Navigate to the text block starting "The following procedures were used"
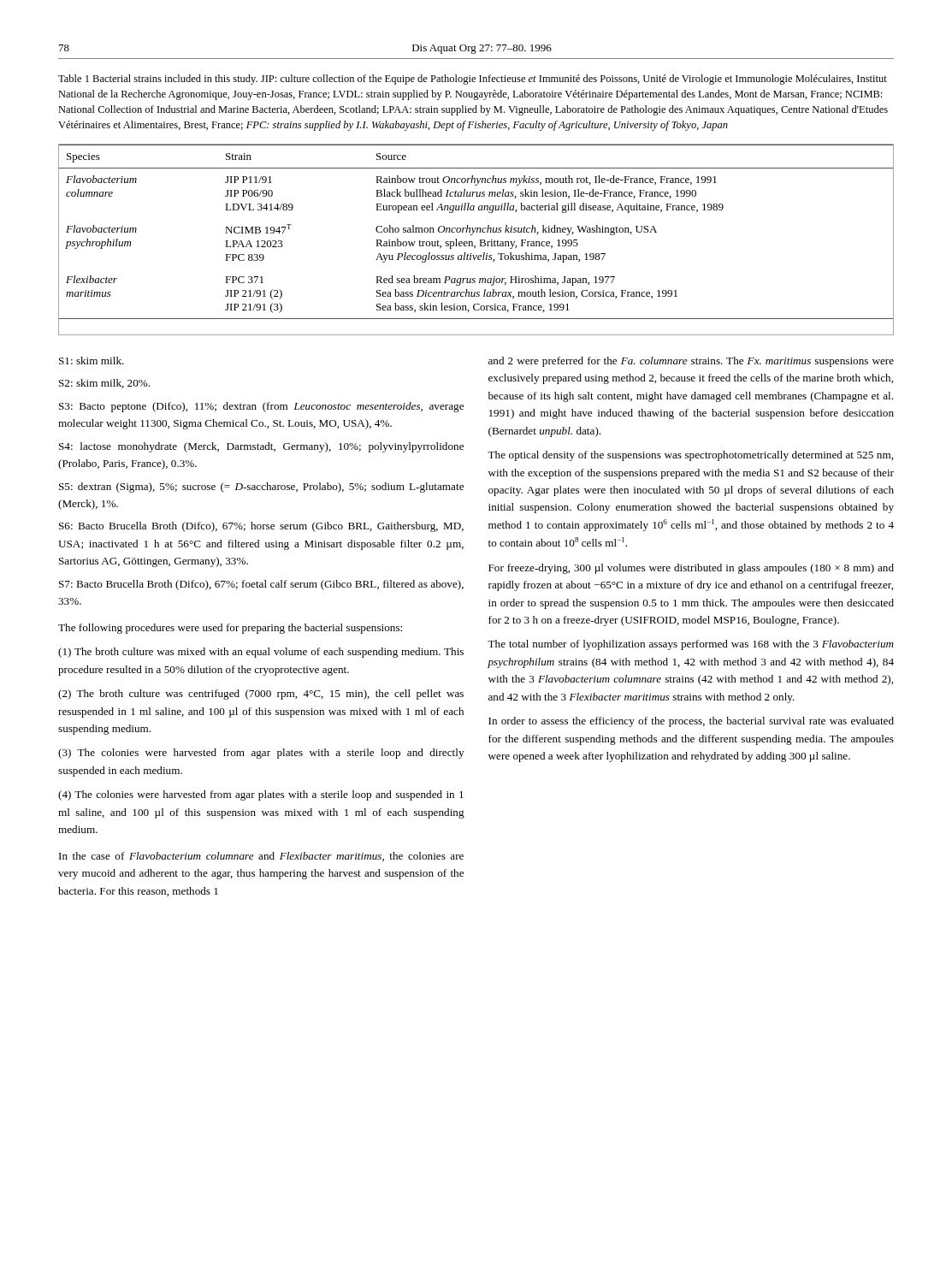 pyautogui.click(x=231, y=627)
